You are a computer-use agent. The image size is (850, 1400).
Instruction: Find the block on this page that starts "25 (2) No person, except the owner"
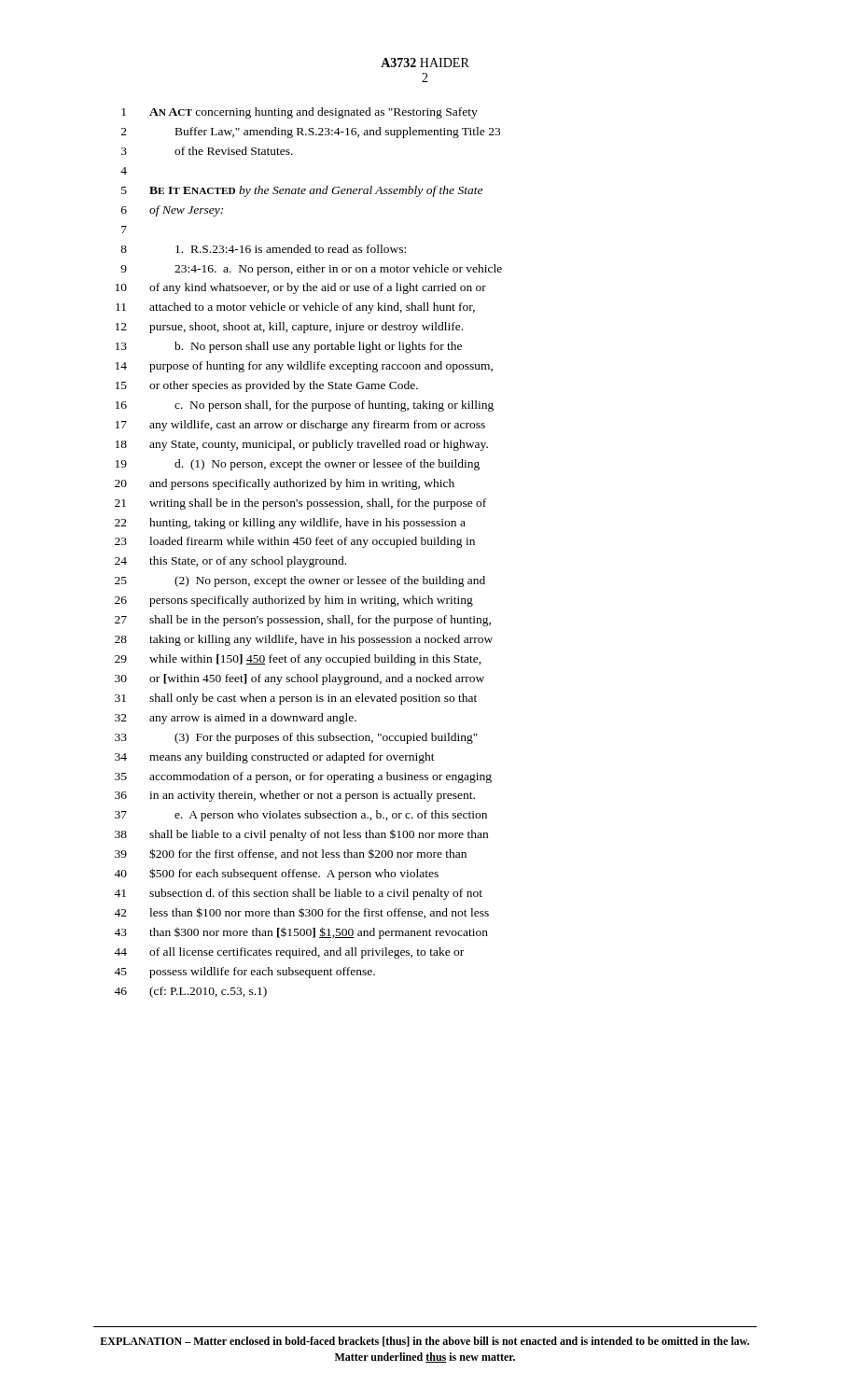coord(425,650)
